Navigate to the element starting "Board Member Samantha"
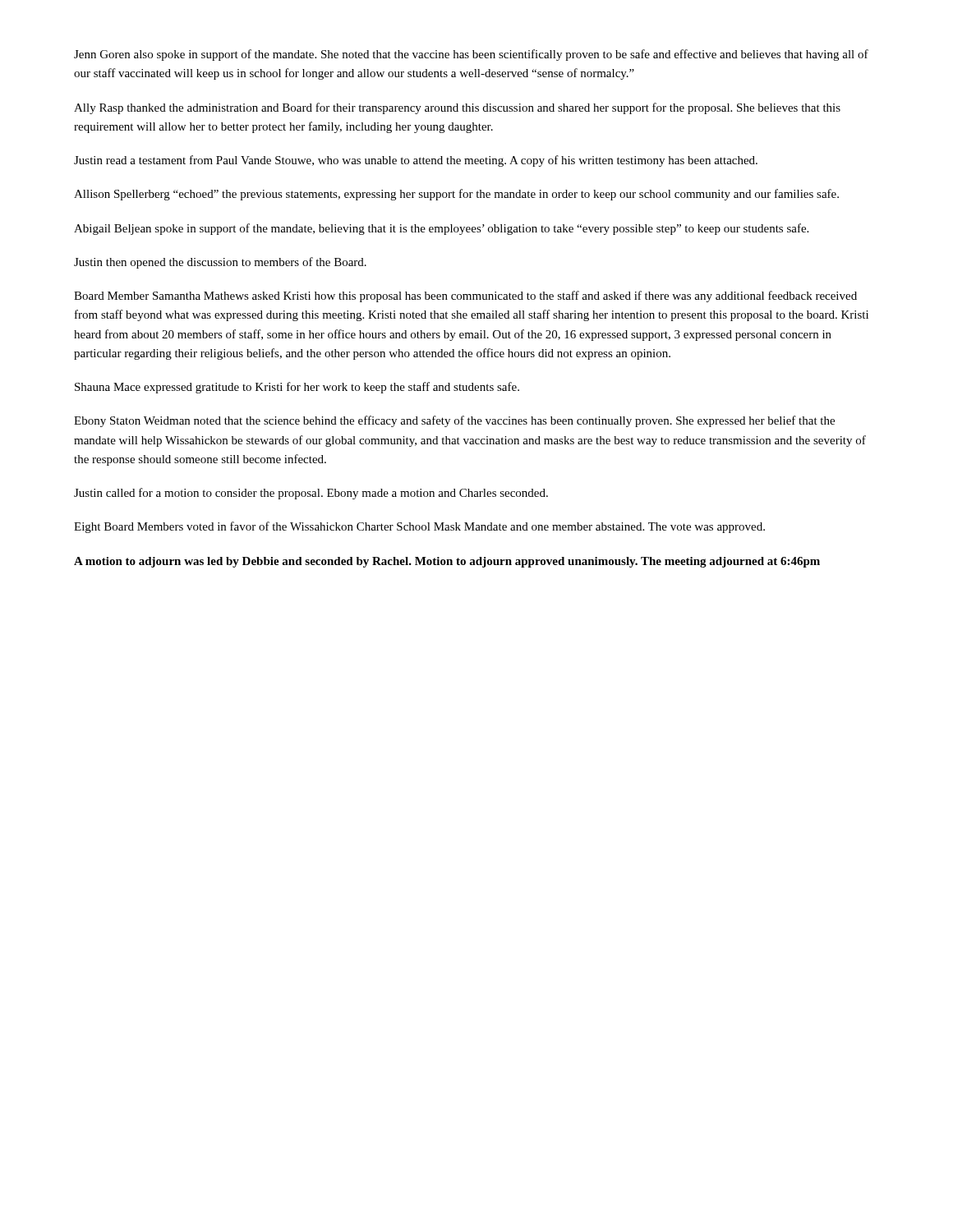This screenshot has height=1232, width=953. click(471, 324)
